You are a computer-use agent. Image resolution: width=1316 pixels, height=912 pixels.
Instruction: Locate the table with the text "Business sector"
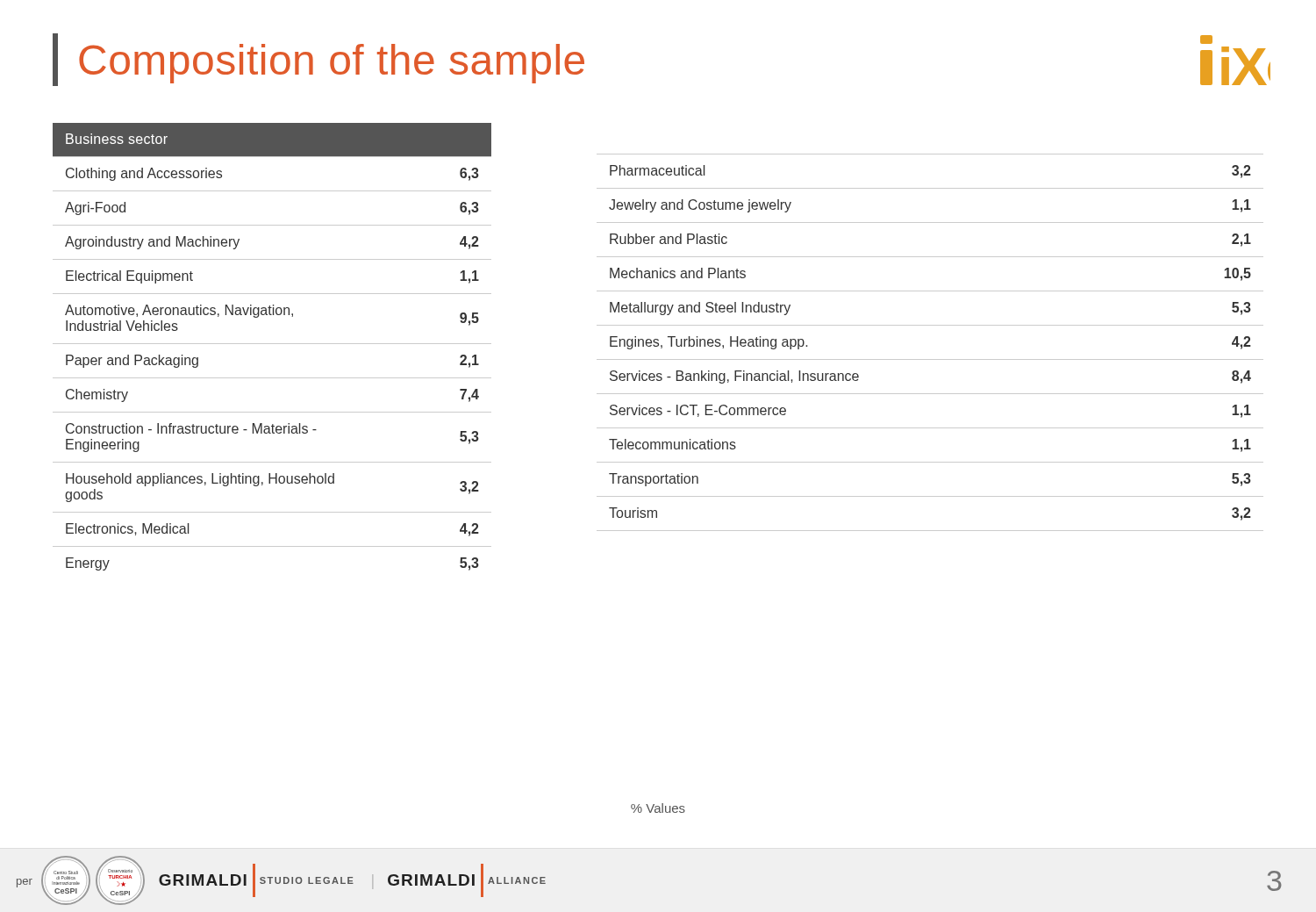point(272,352)
